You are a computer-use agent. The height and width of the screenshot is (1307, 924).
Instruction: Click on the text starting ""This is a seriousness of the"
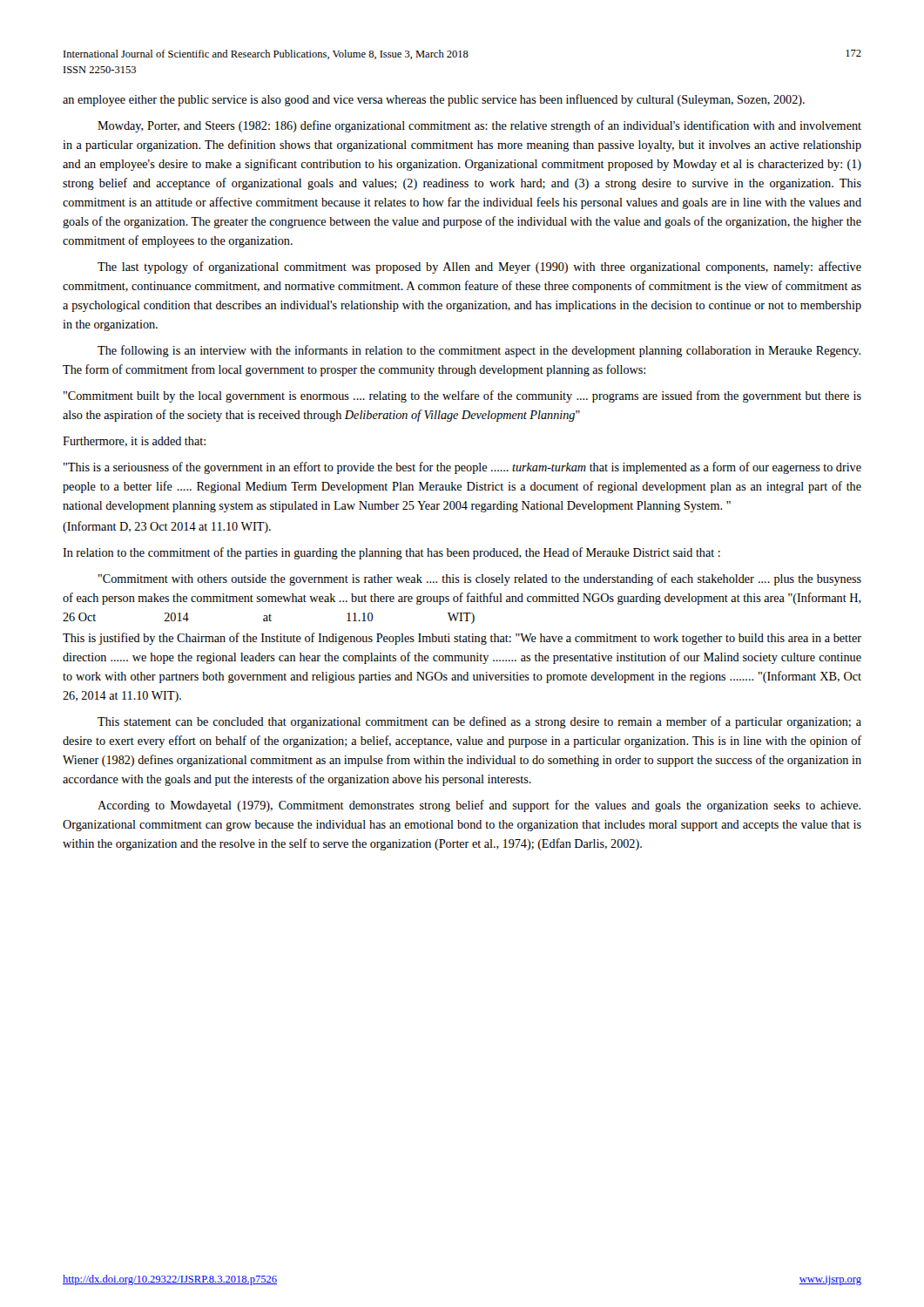[462, 497]
